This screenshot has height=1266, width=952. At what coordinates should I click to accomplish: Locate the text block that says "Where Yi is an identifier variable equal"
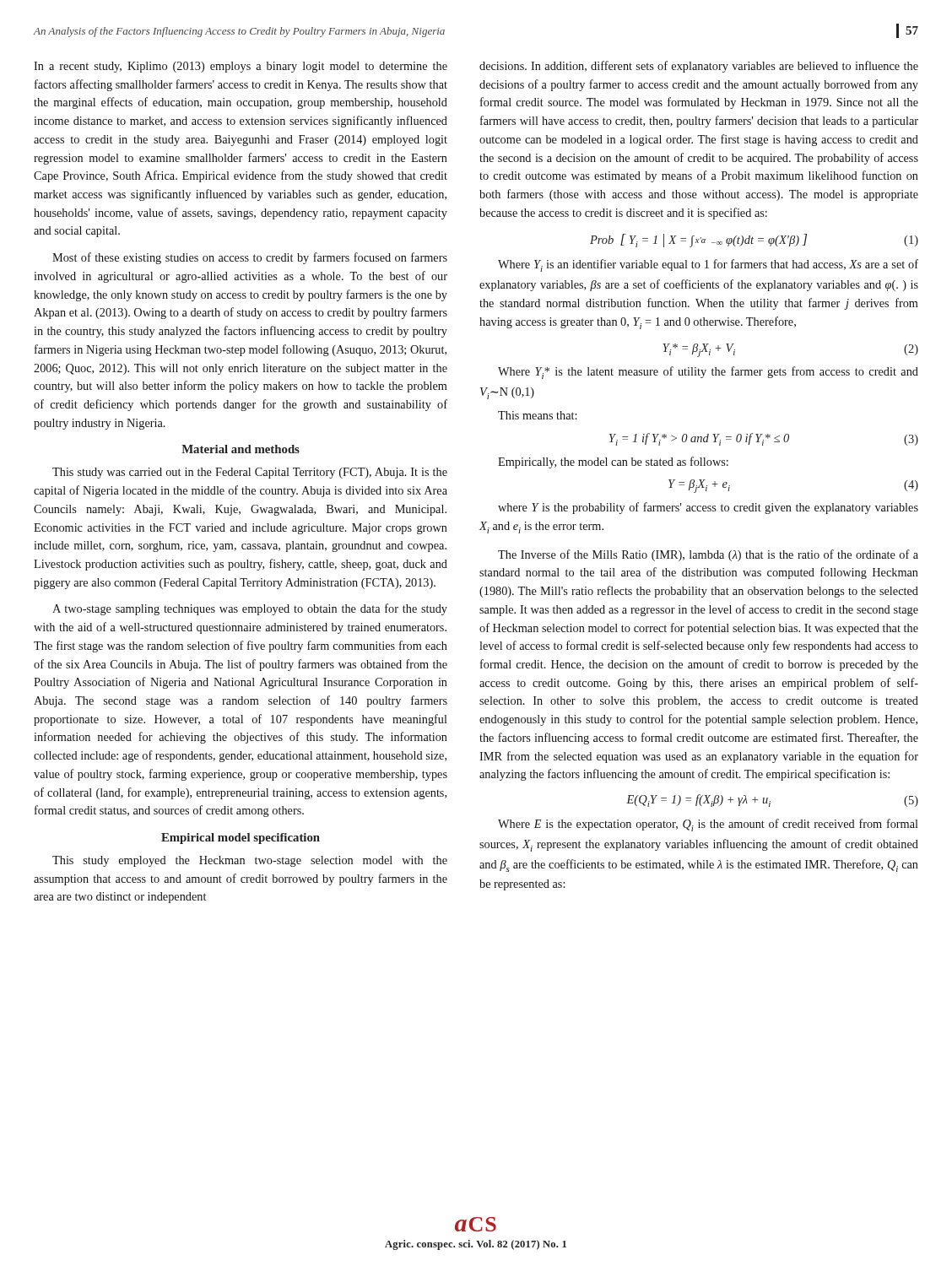[x=699, y=294]
